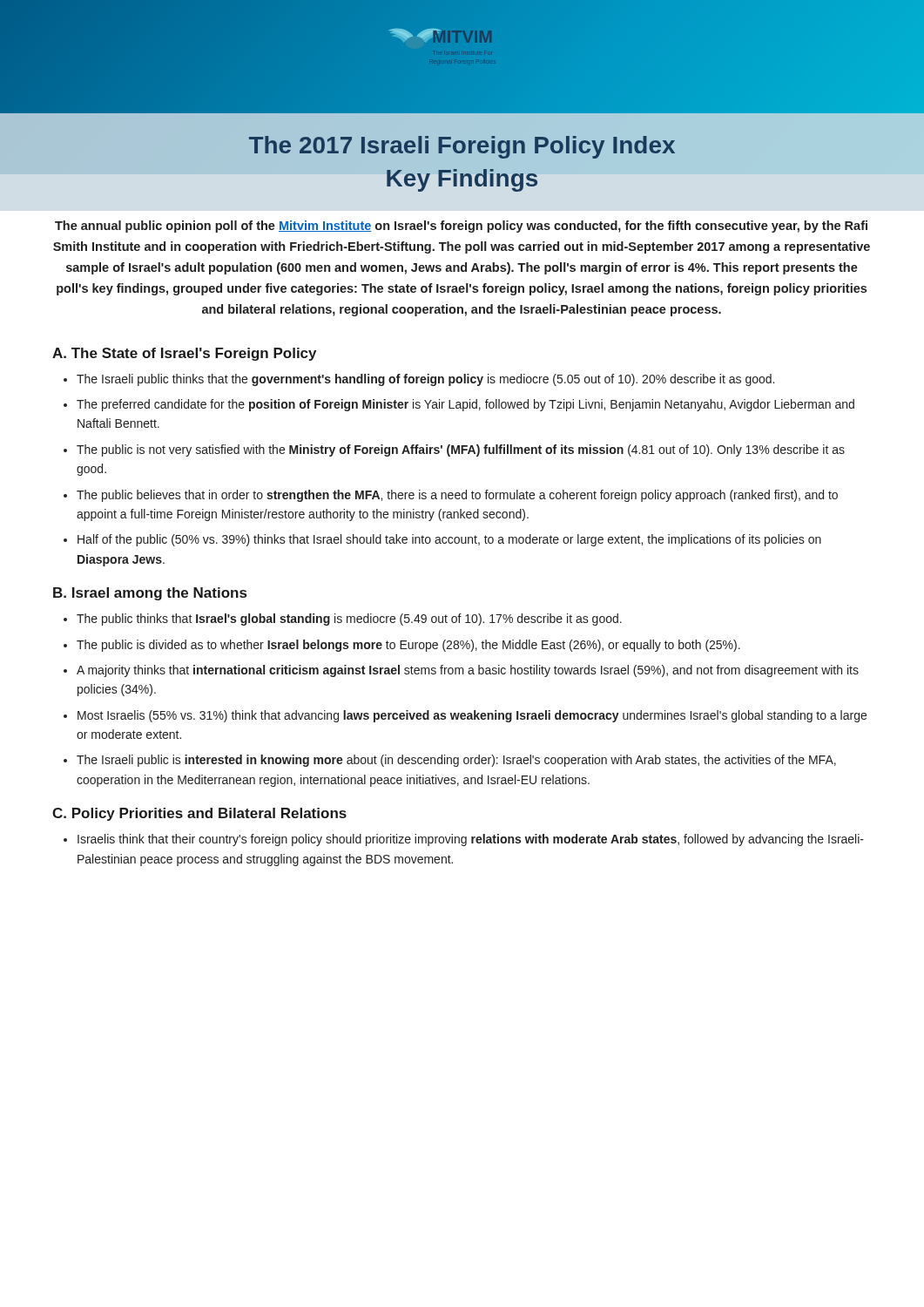Viewport: 924px width, 1307px height.
Task: Select the element starting "B. Israel among the Nations"
Action: click(150, 593)
